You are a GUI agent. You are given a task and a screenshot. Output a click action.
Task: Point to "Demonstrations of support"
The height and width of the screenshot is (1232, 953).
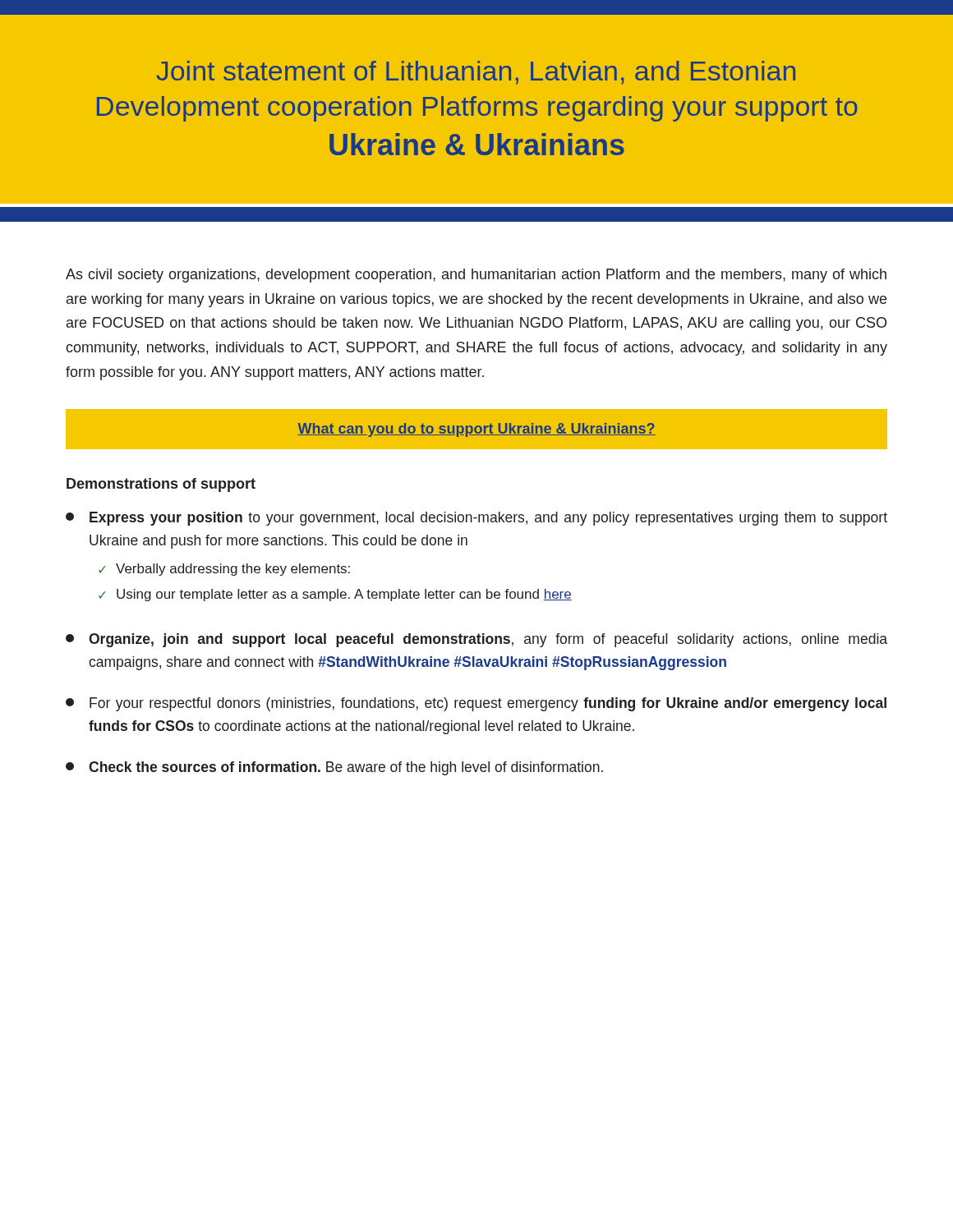(x=161, y=484)
